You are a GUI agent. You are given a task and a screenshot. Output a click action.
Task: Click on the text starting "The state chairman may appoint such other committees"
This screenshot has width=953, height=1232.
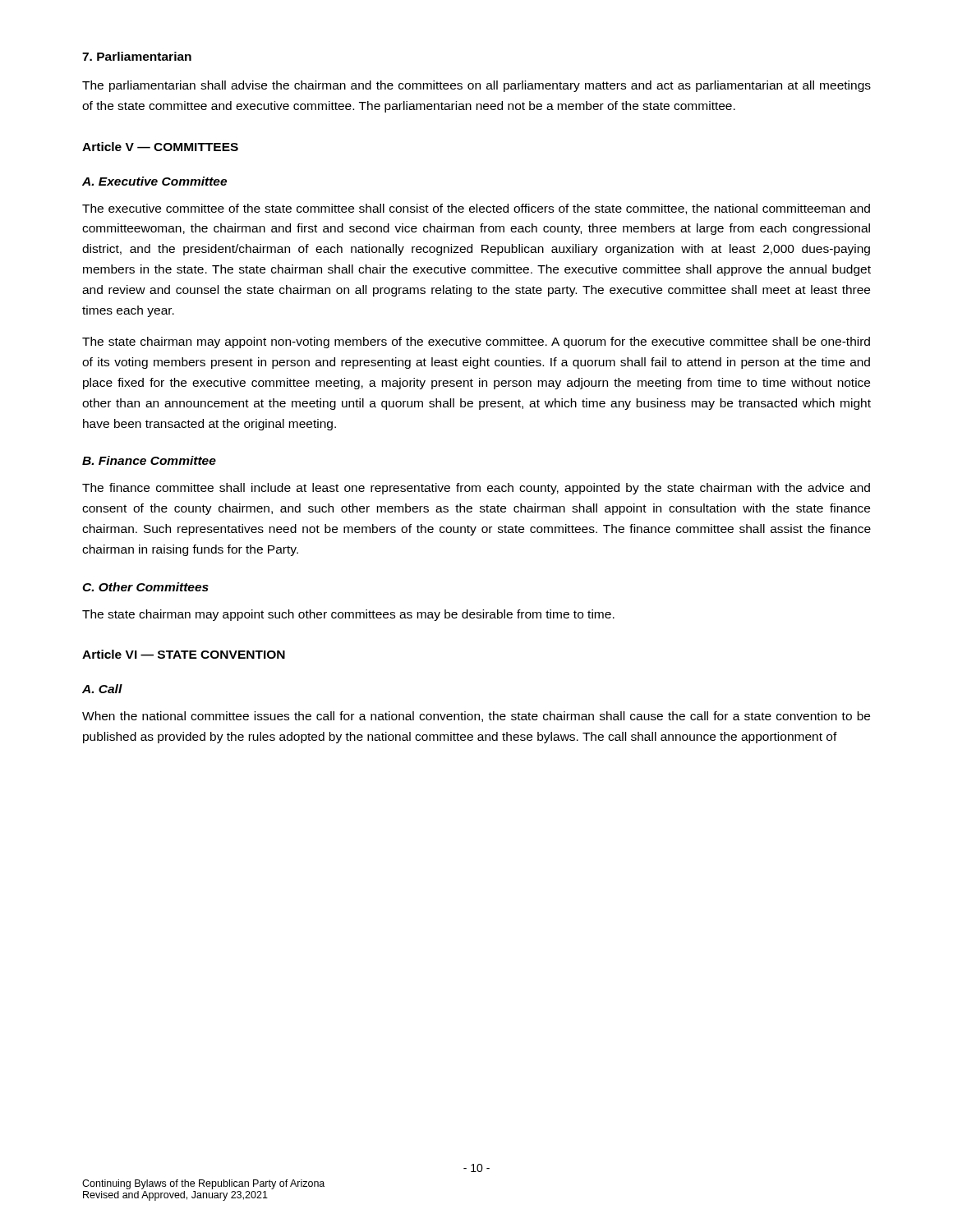pos(349,614)
